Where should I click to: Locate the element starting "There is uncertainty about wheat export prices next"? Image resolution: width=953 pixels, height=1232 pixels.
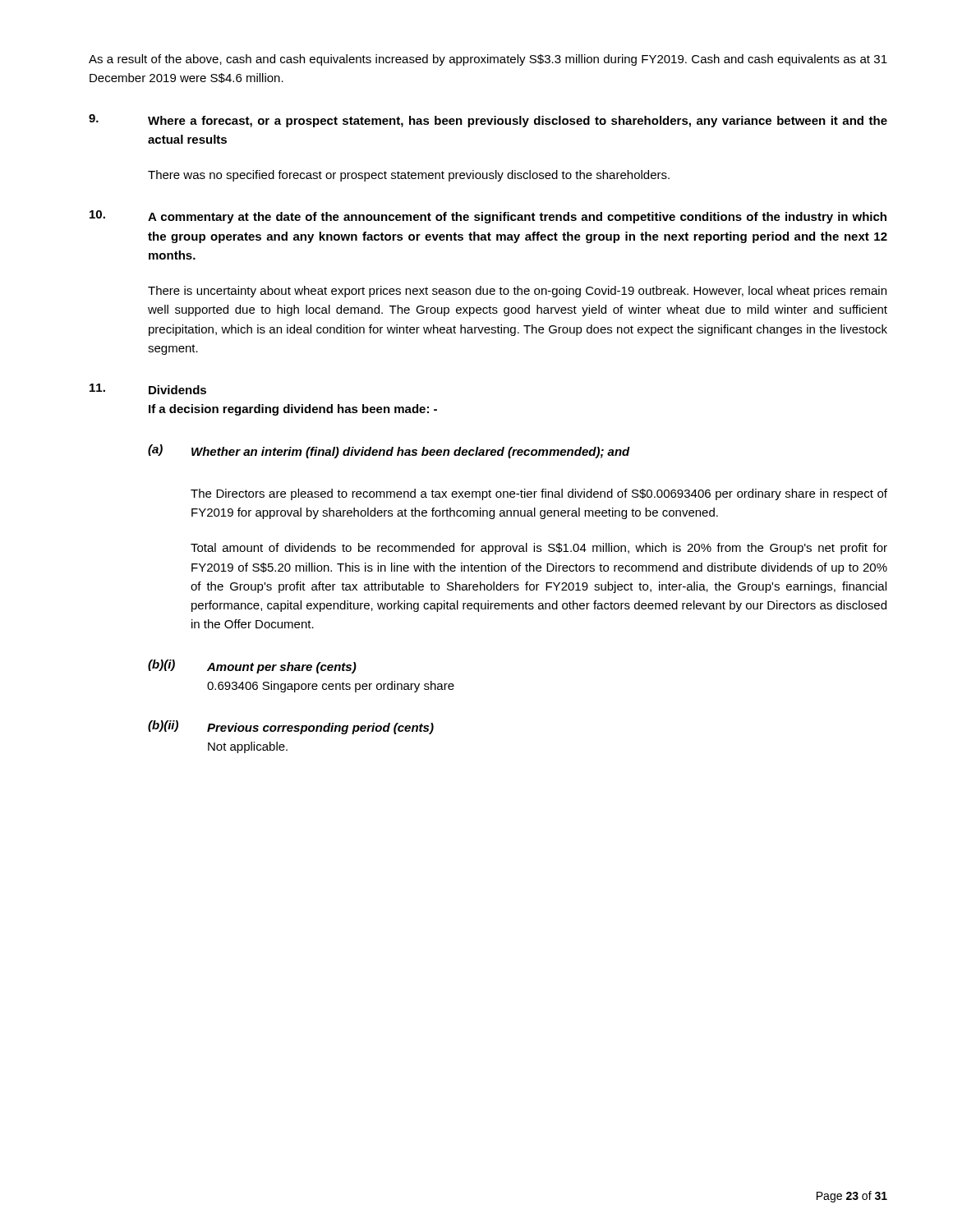pos(488,319)
